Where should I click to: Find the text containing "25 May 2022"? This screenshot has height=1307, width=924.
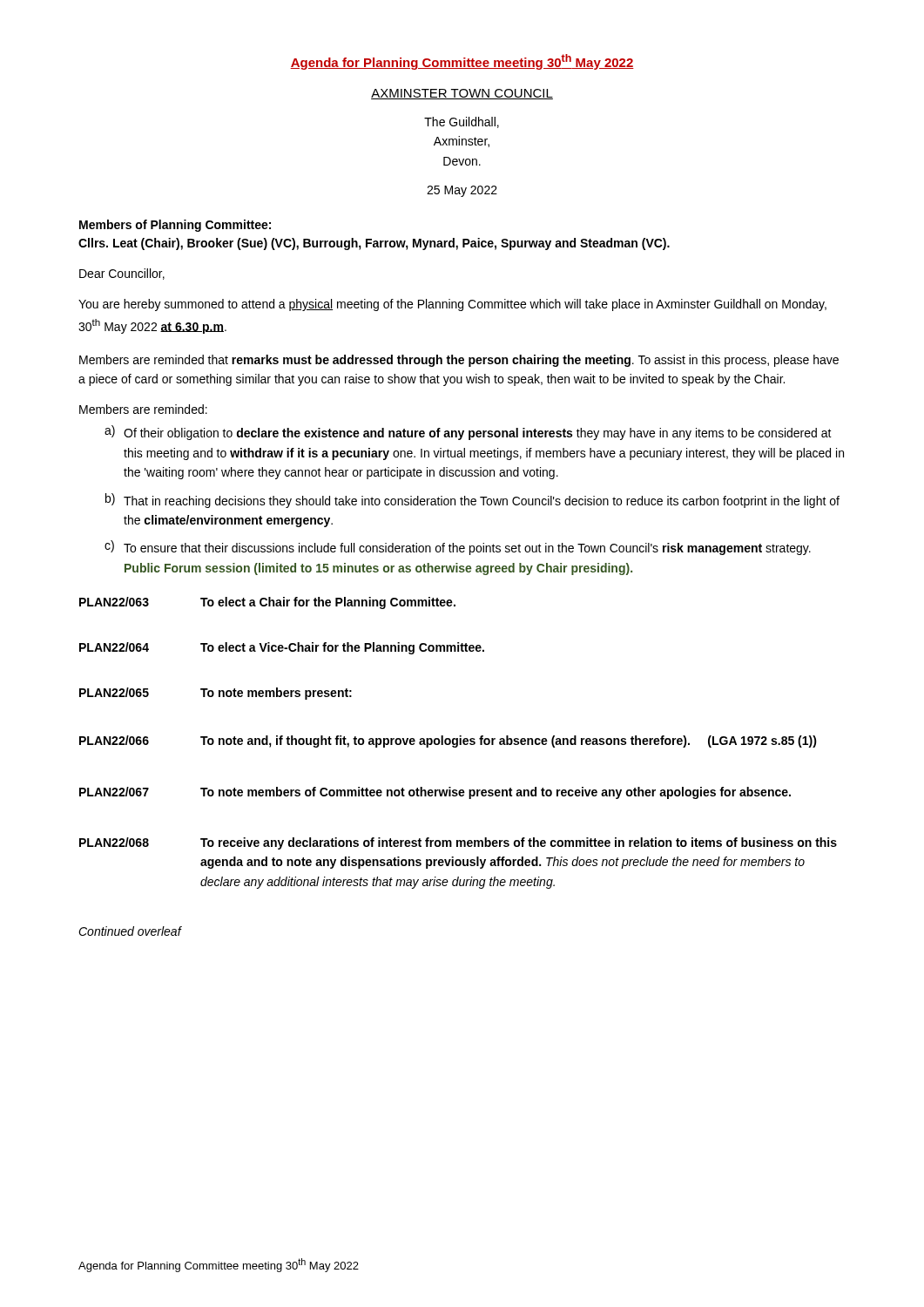coord(462,190)
